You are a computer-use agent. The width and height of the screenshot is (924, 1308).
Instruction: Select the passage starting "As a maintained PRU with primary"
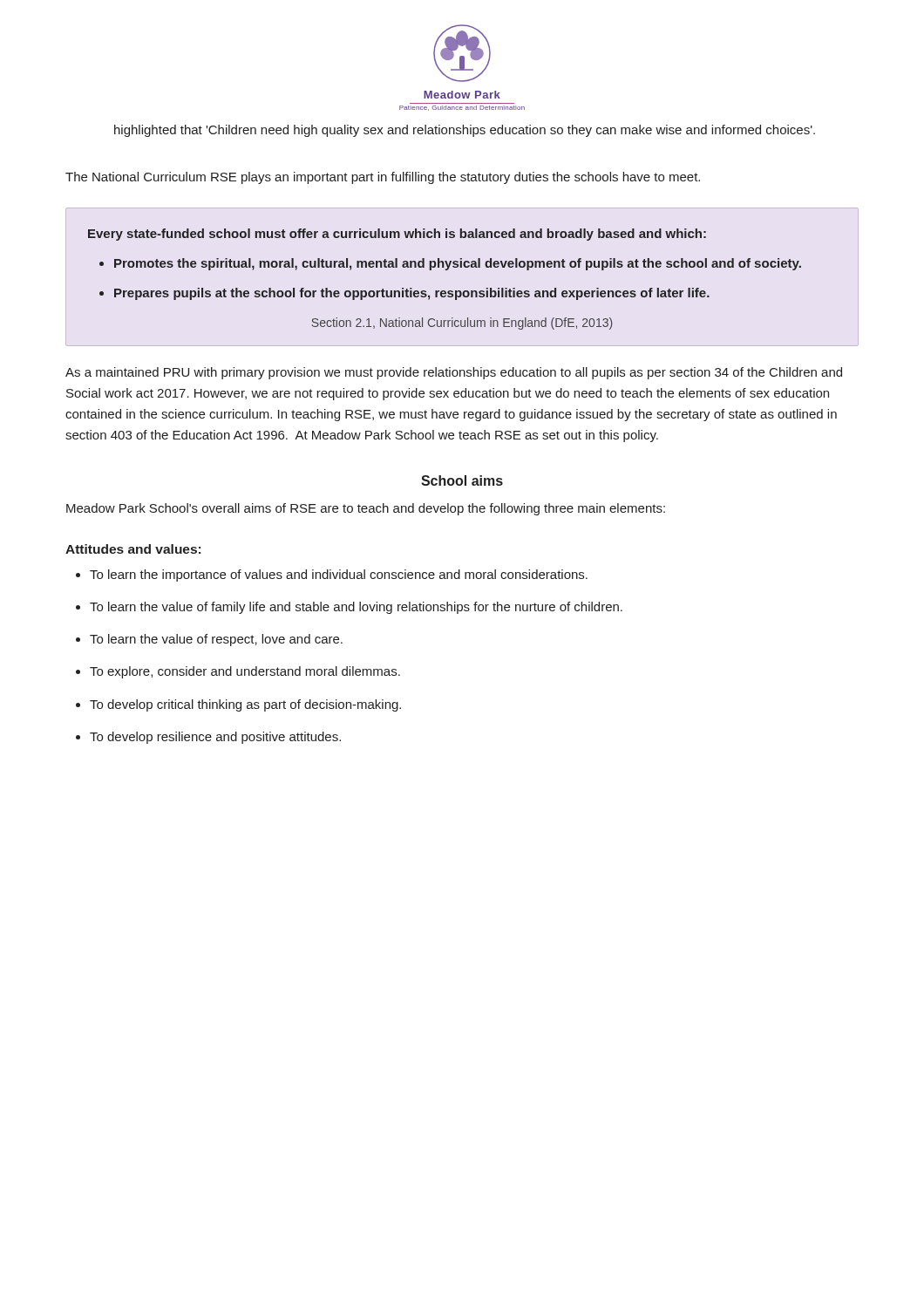point(454,403)
